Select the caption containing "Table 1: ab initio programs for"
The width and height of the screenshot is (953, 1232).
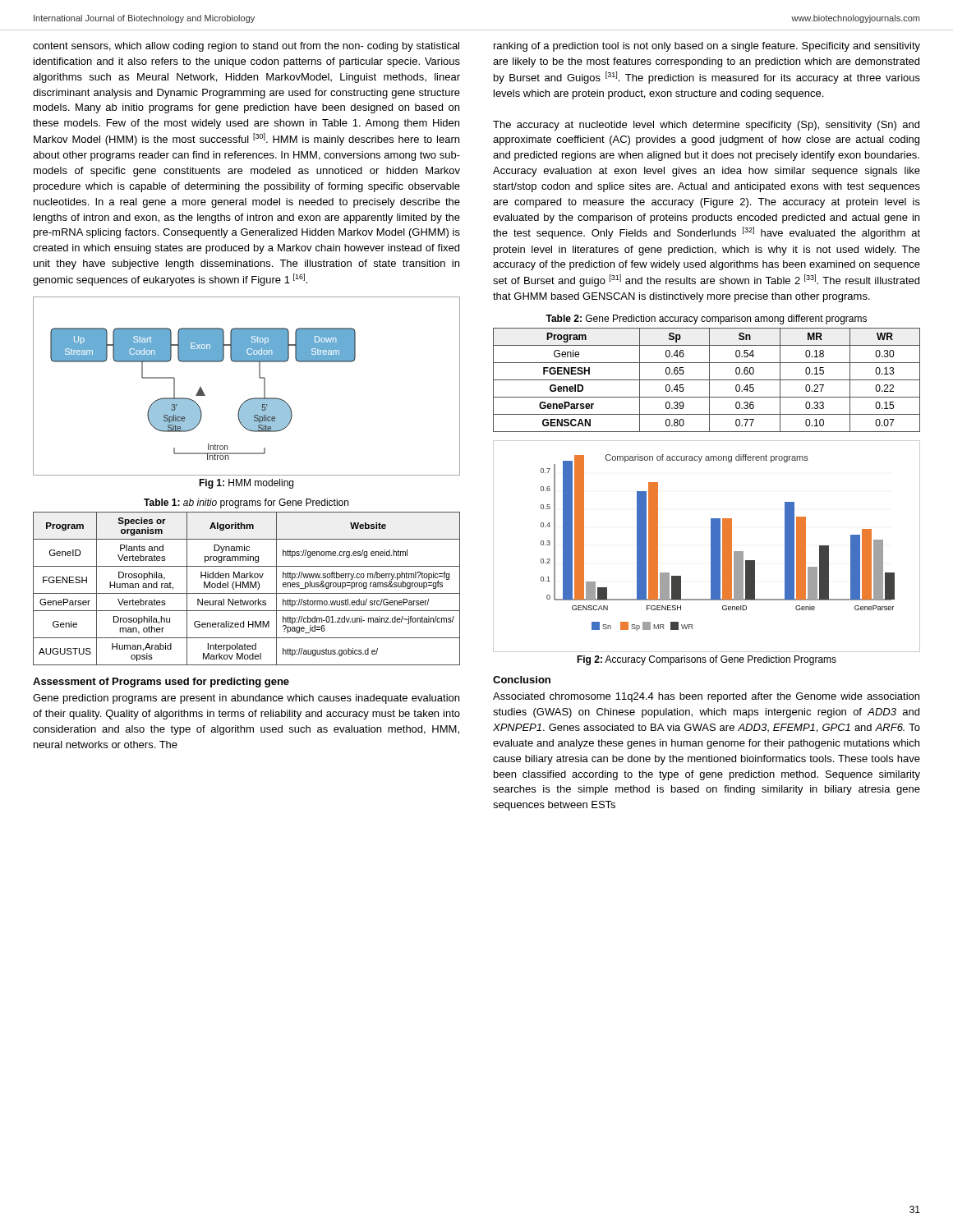click(x=246, y=503)
